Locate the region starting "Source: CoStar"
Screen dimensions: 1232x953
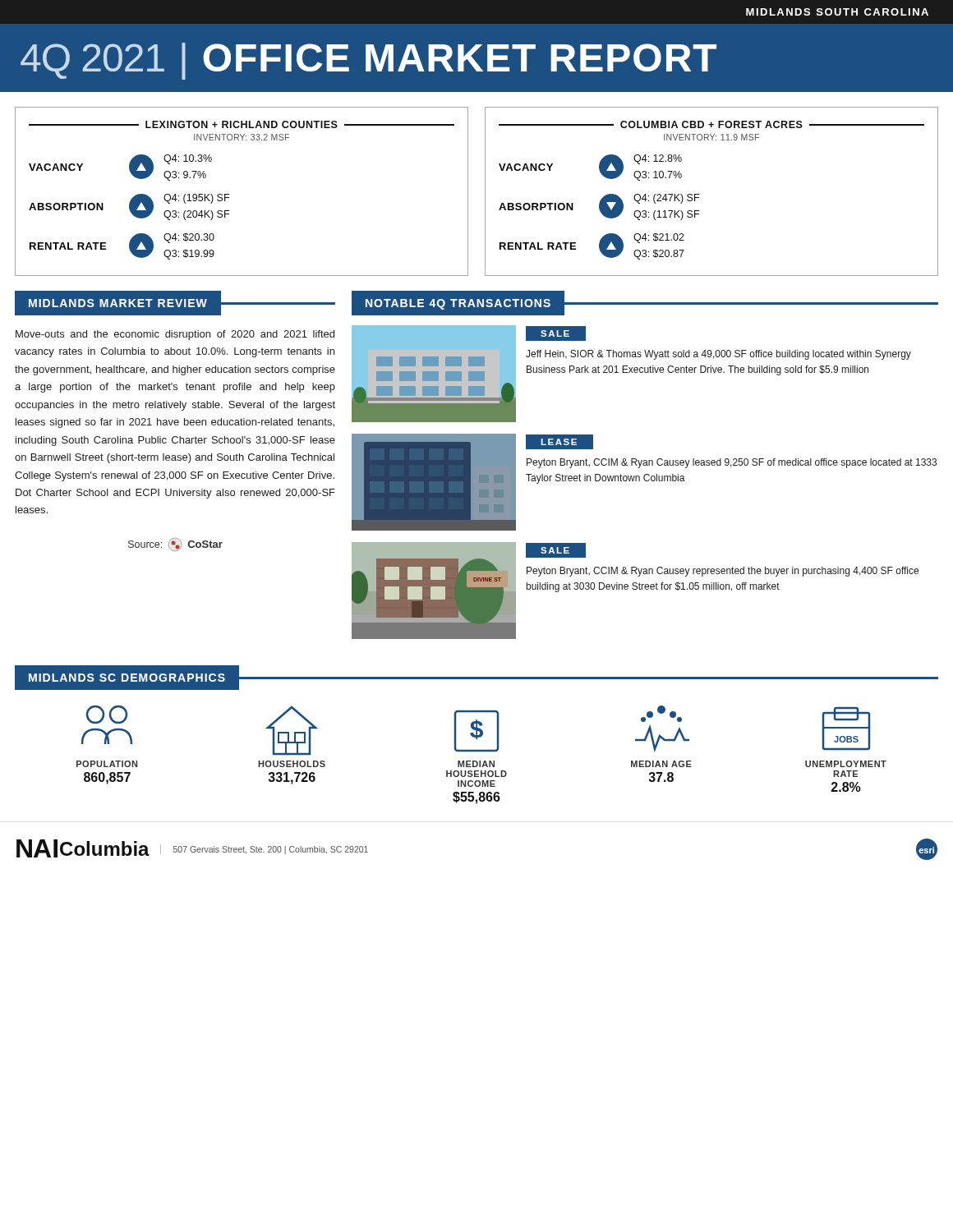(x=175, y=544)
